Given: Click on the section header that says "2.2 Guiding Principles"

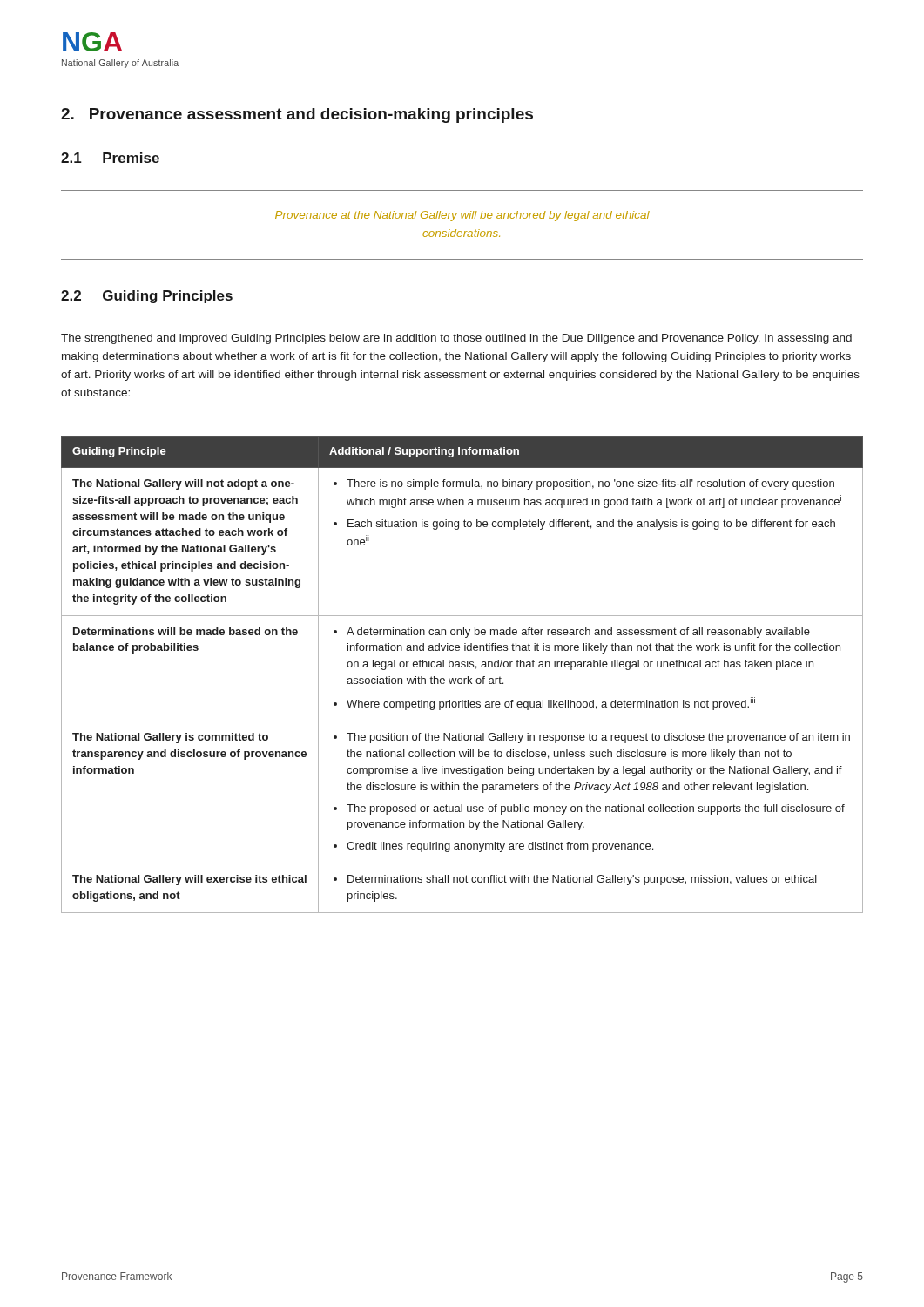Looking at the screenshot, I should (147, 297).
